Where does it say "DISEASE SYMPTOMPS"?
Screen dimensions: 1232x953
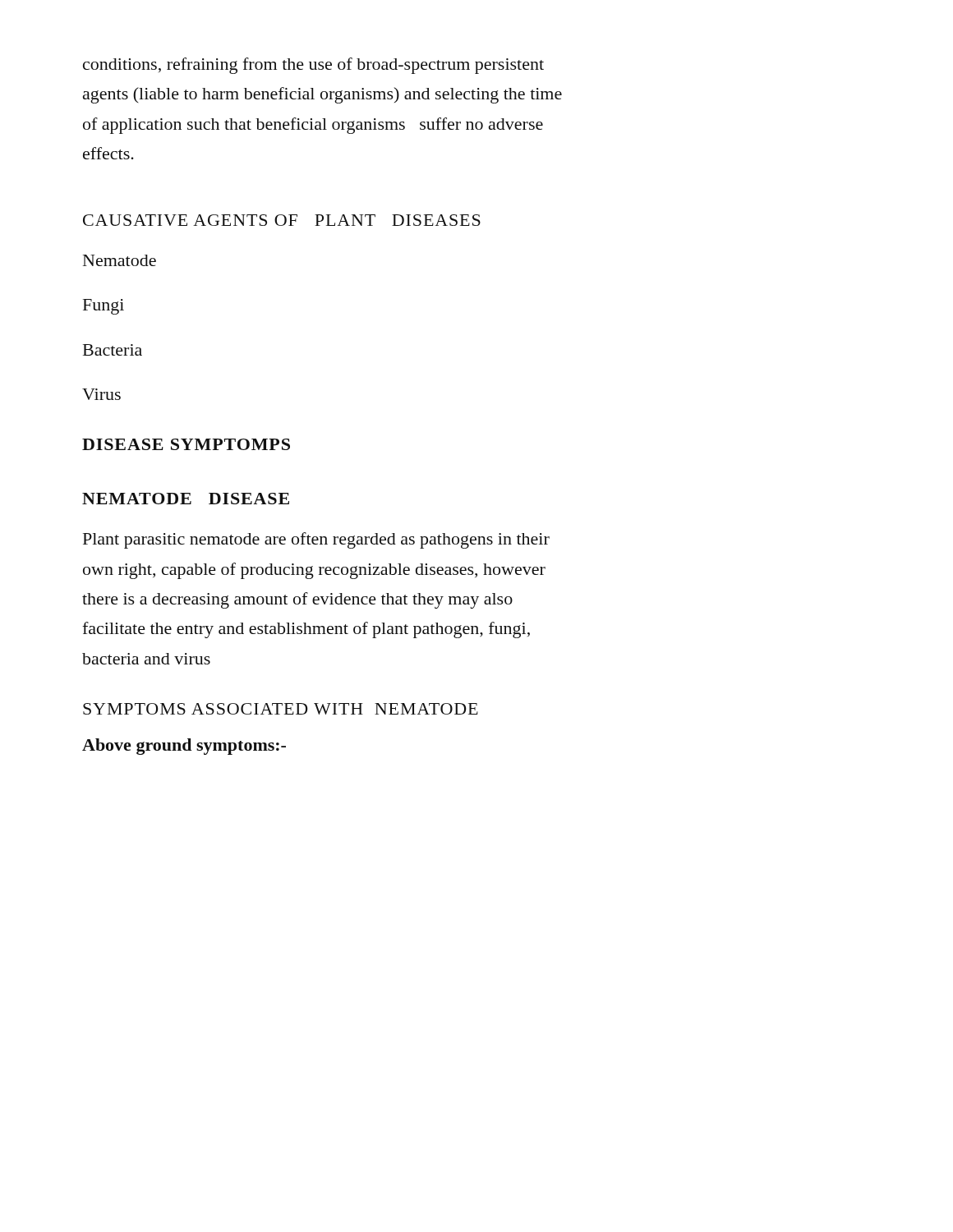[x=187, y=444]
